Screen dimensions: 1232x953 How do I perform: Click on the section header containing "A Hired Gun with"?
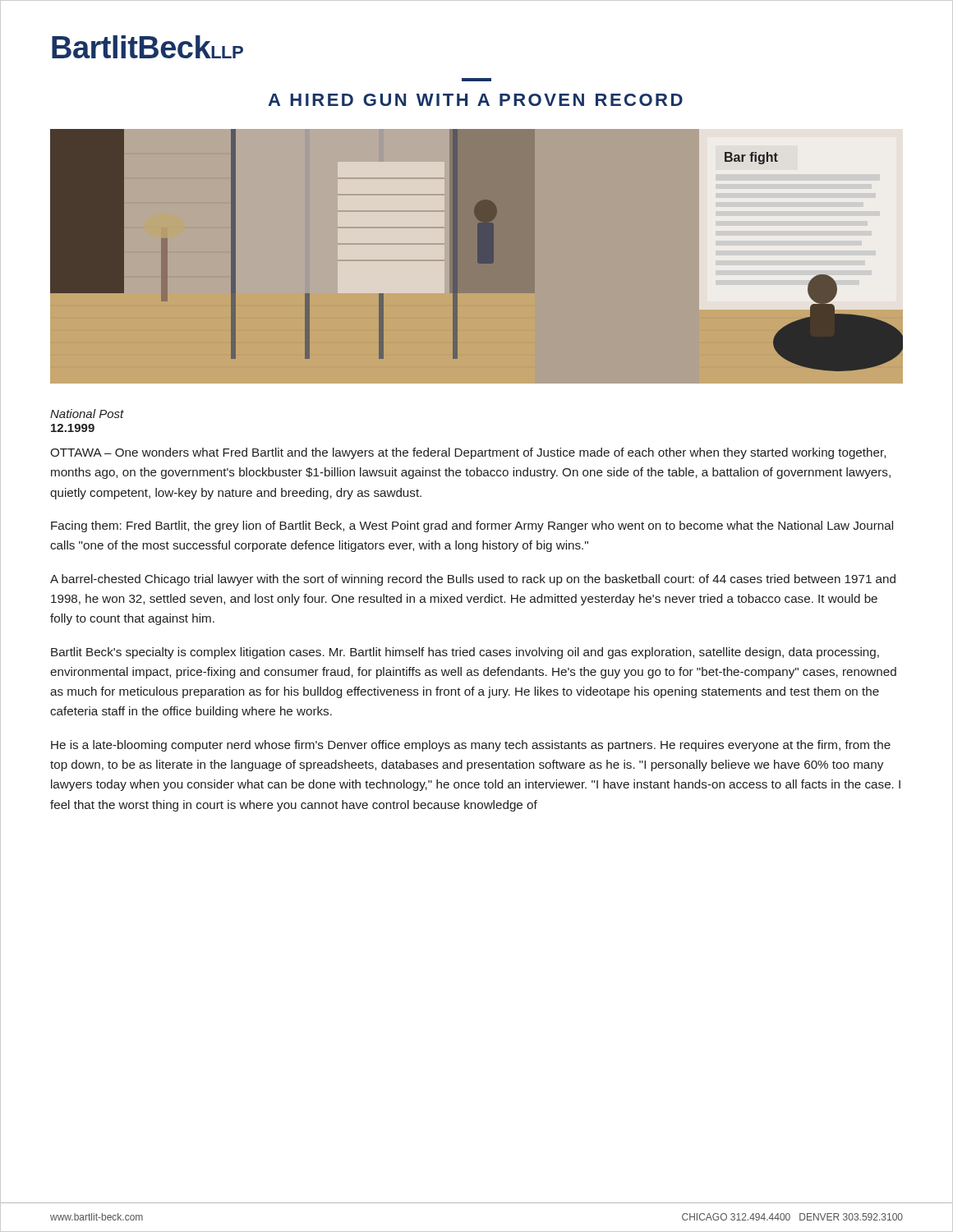coord(476,94)
